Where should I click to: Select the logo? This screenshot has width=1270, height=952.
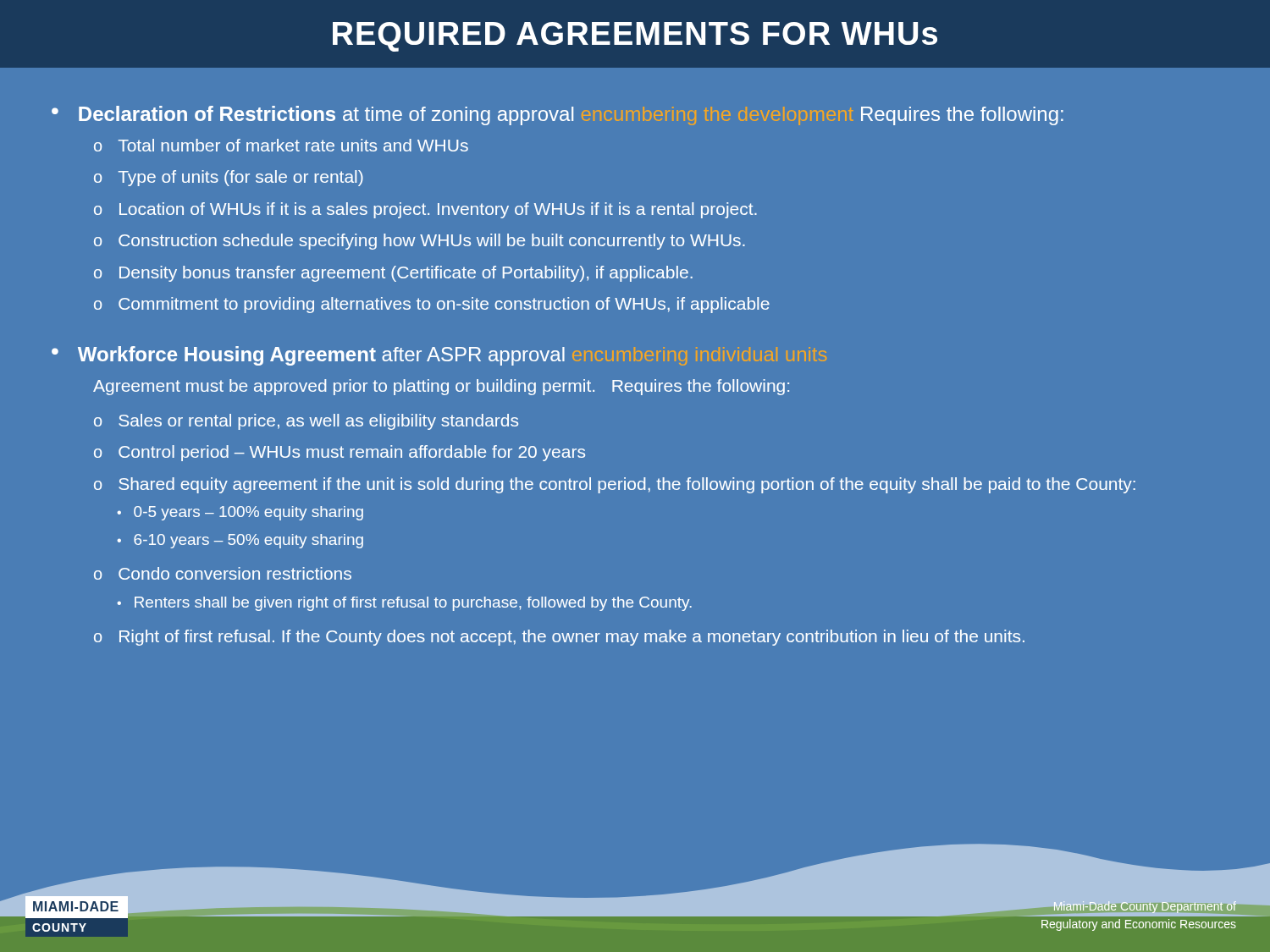click(77, 916)
